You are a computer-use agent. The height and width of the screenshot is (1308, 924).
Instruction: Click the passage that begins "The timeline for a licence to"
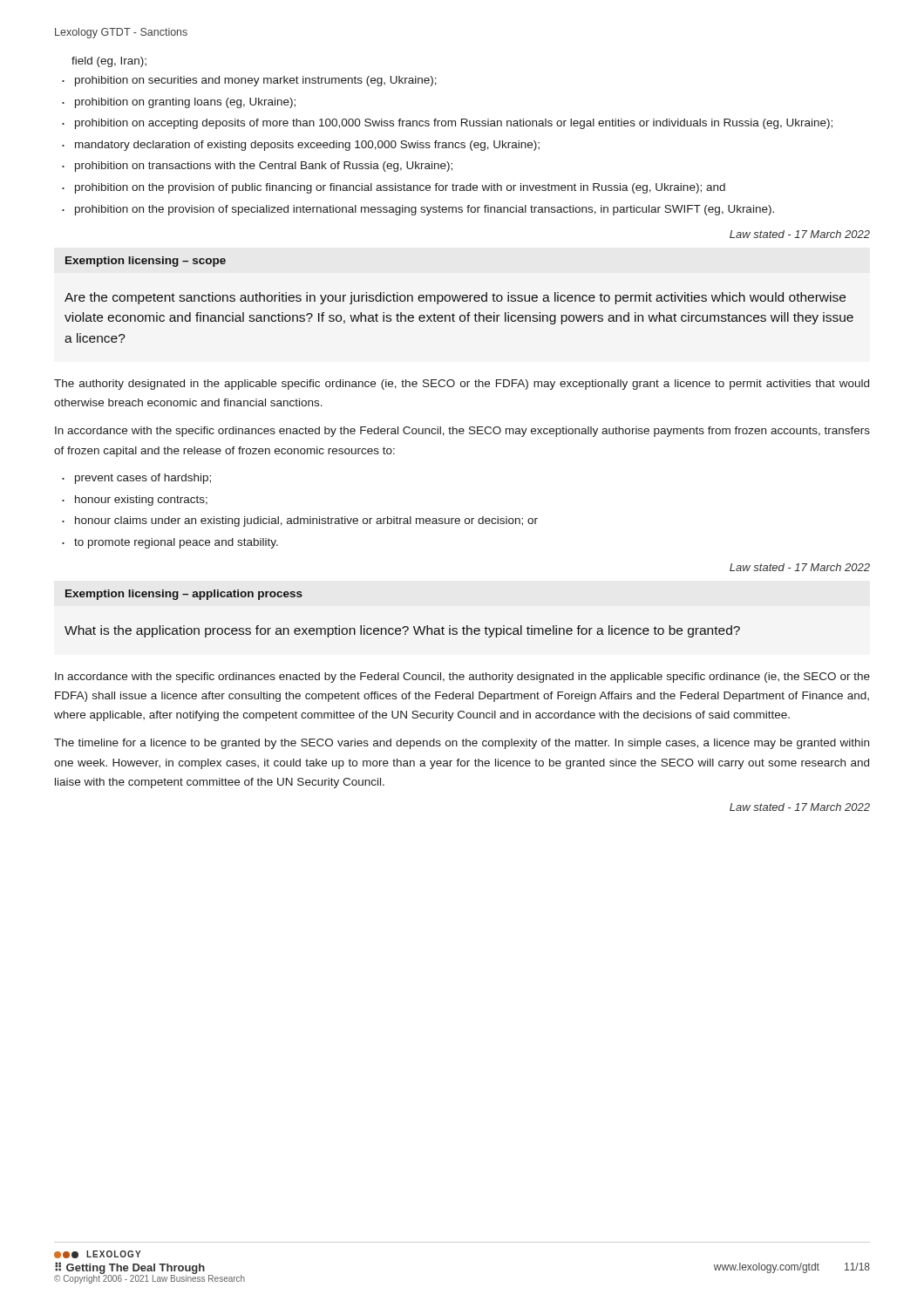462,762
